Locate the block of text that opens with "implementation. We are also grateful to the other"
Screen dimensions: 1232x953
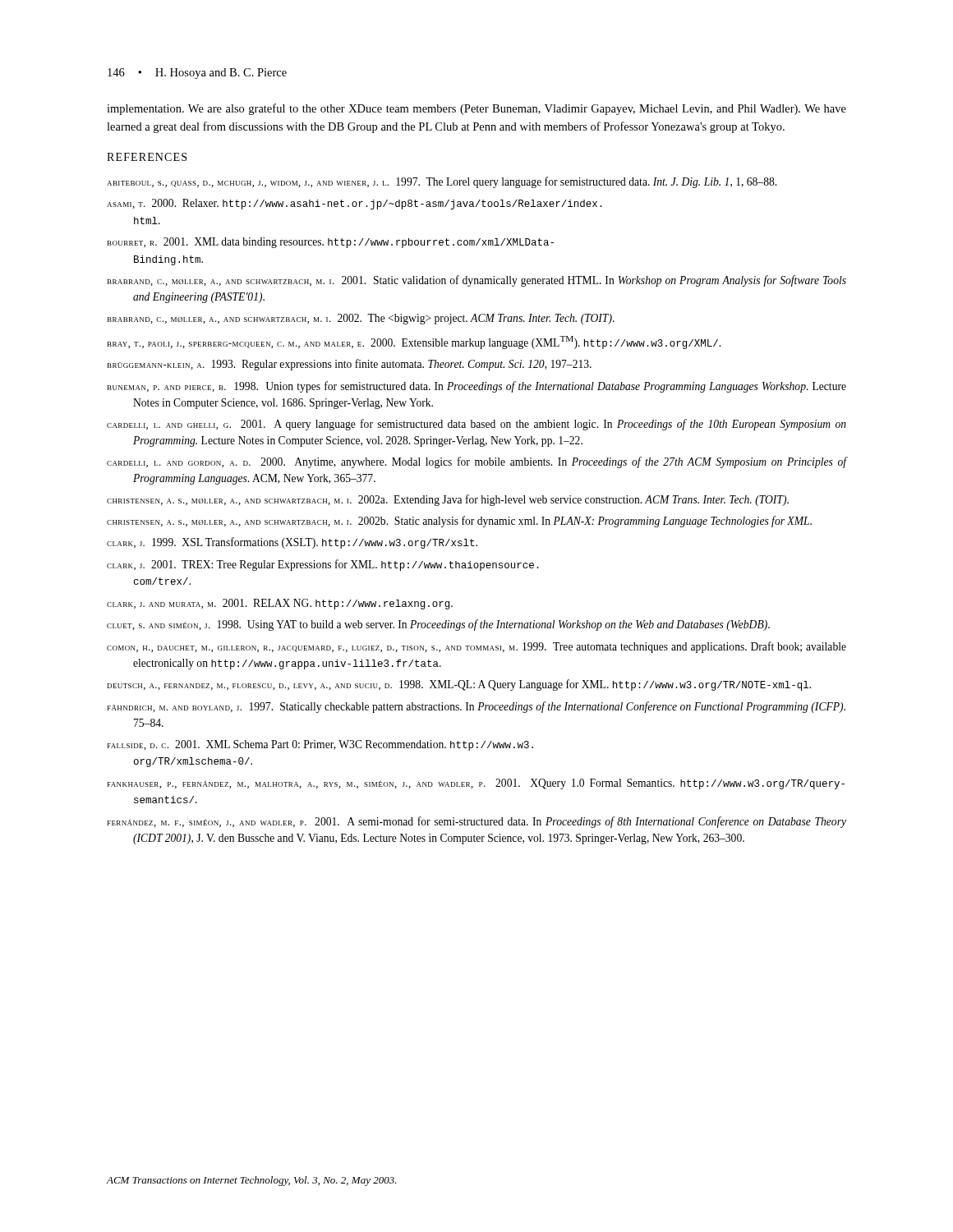click(x=476, y=118)
